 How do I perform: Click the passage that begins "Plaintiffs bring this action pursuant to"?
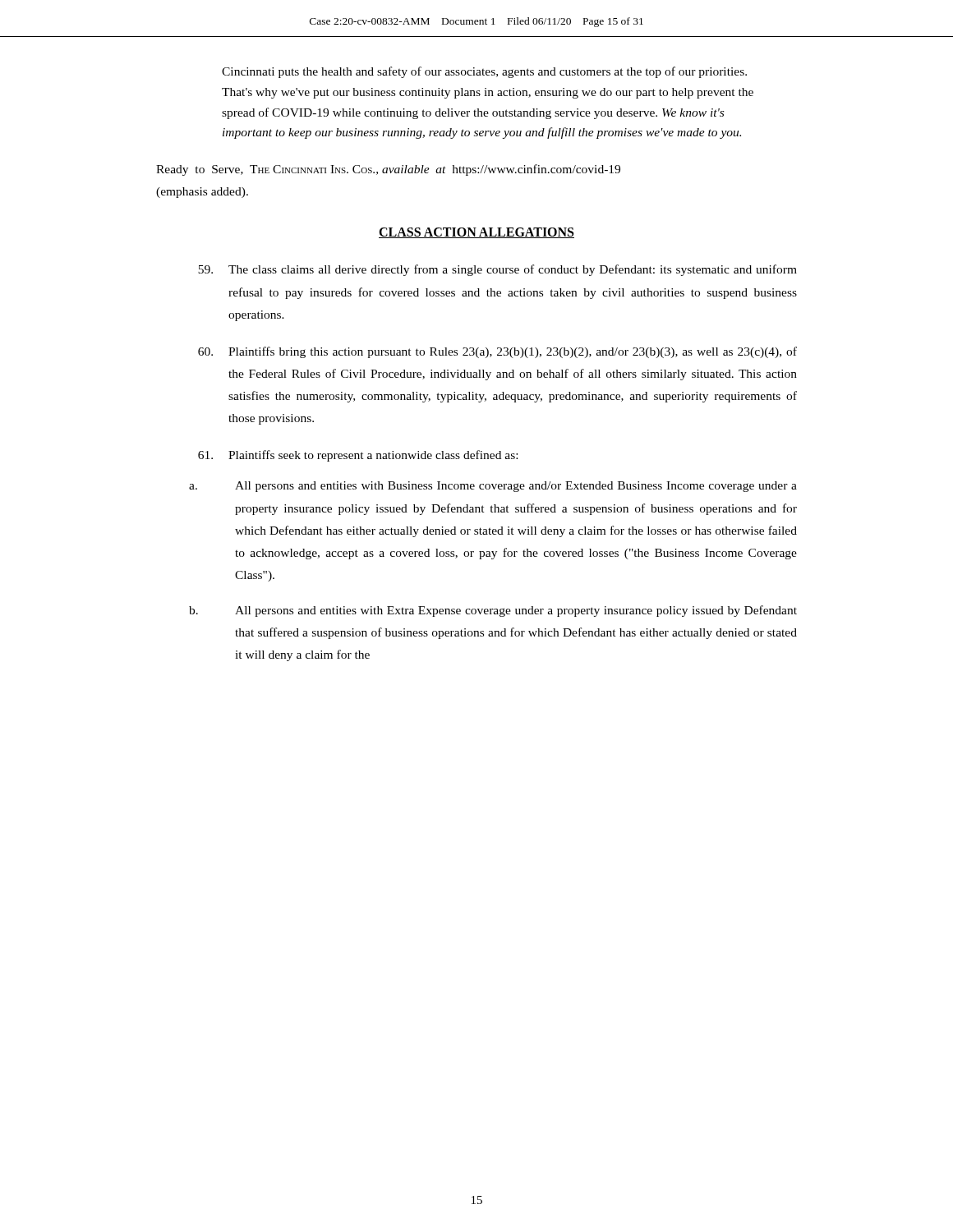[476, 384]
